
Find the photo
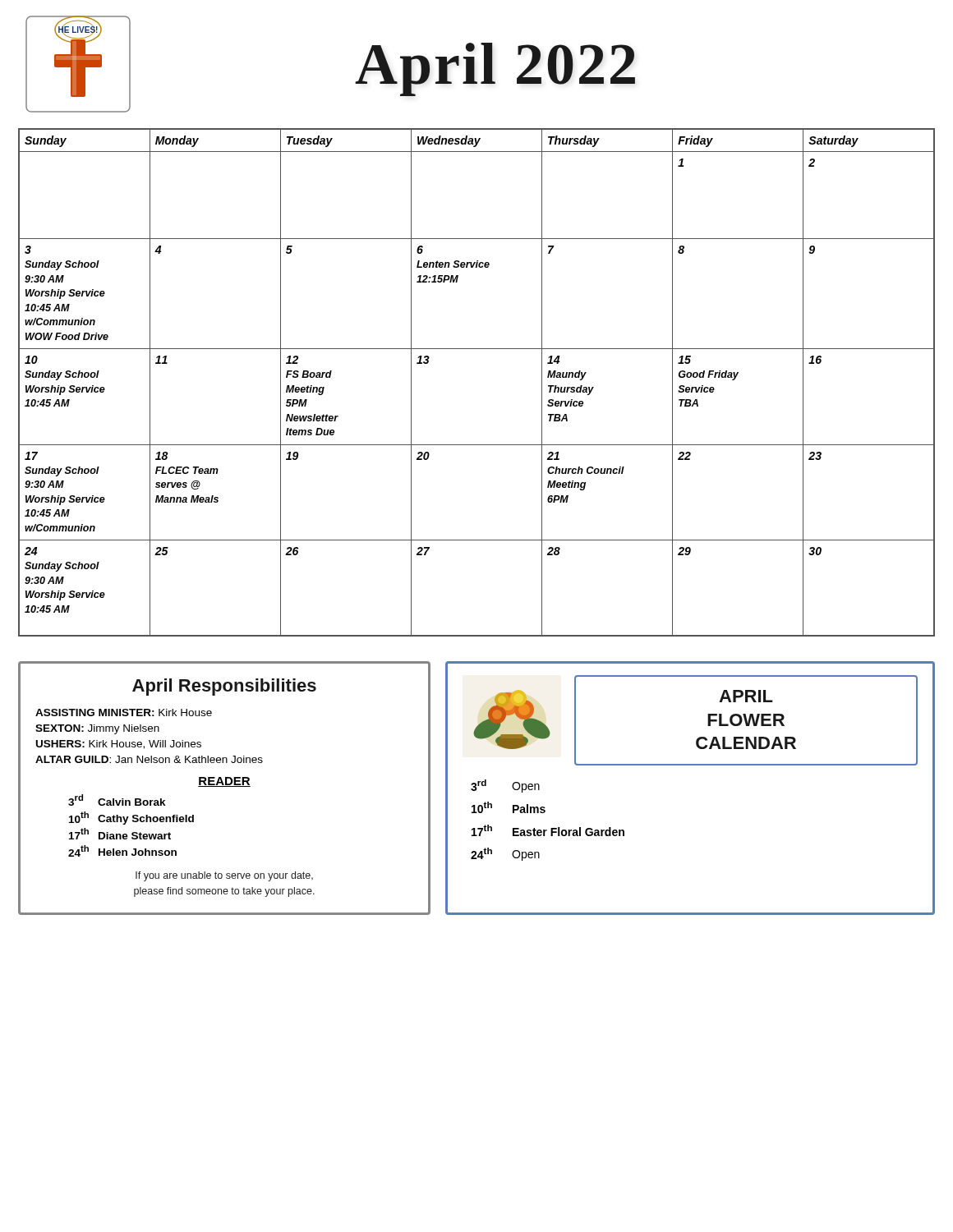point(512,716)
